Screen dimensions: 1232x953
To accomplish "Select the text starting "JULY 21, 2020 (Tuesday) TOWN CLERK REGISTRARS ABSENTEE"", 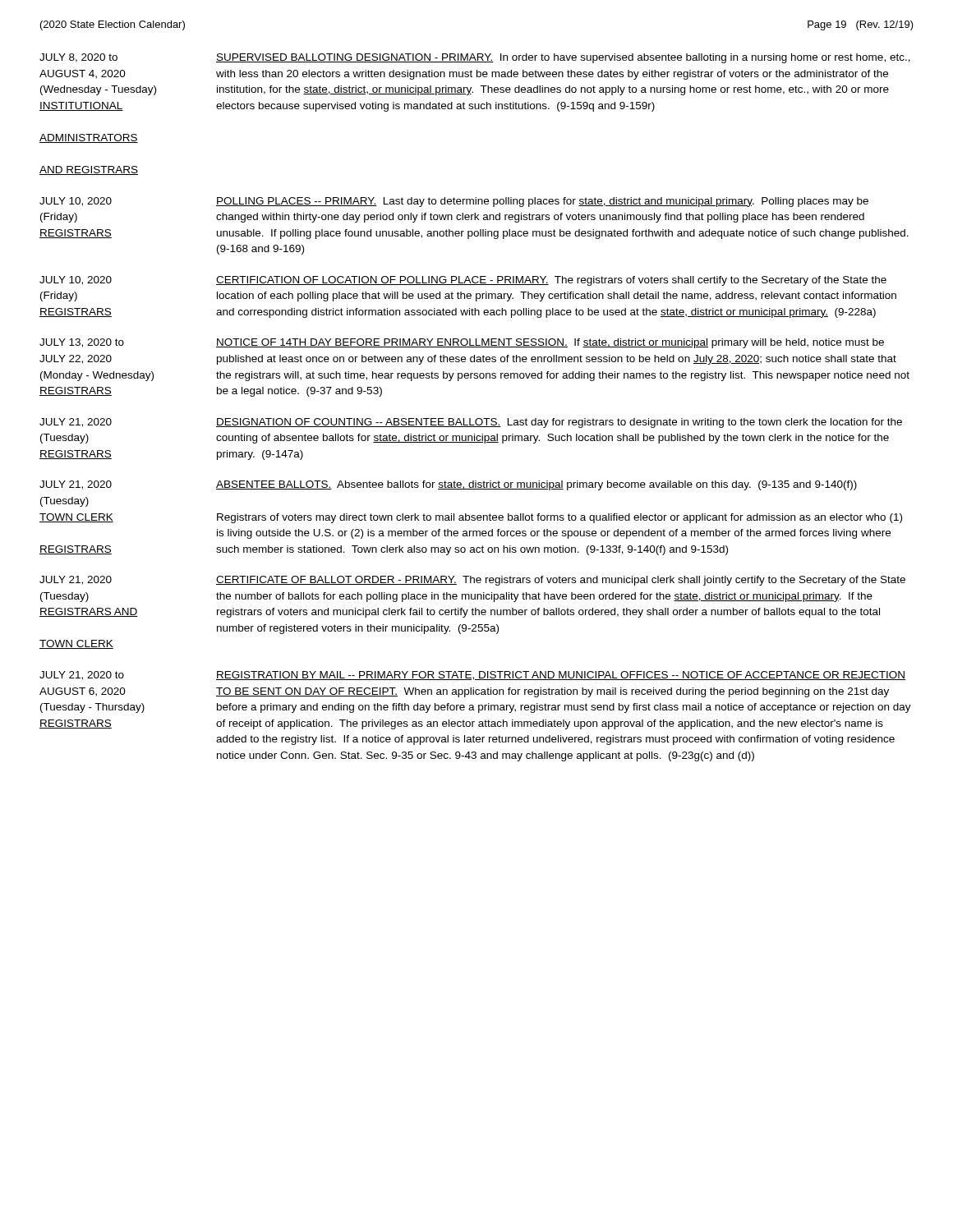I will [476, 517].
